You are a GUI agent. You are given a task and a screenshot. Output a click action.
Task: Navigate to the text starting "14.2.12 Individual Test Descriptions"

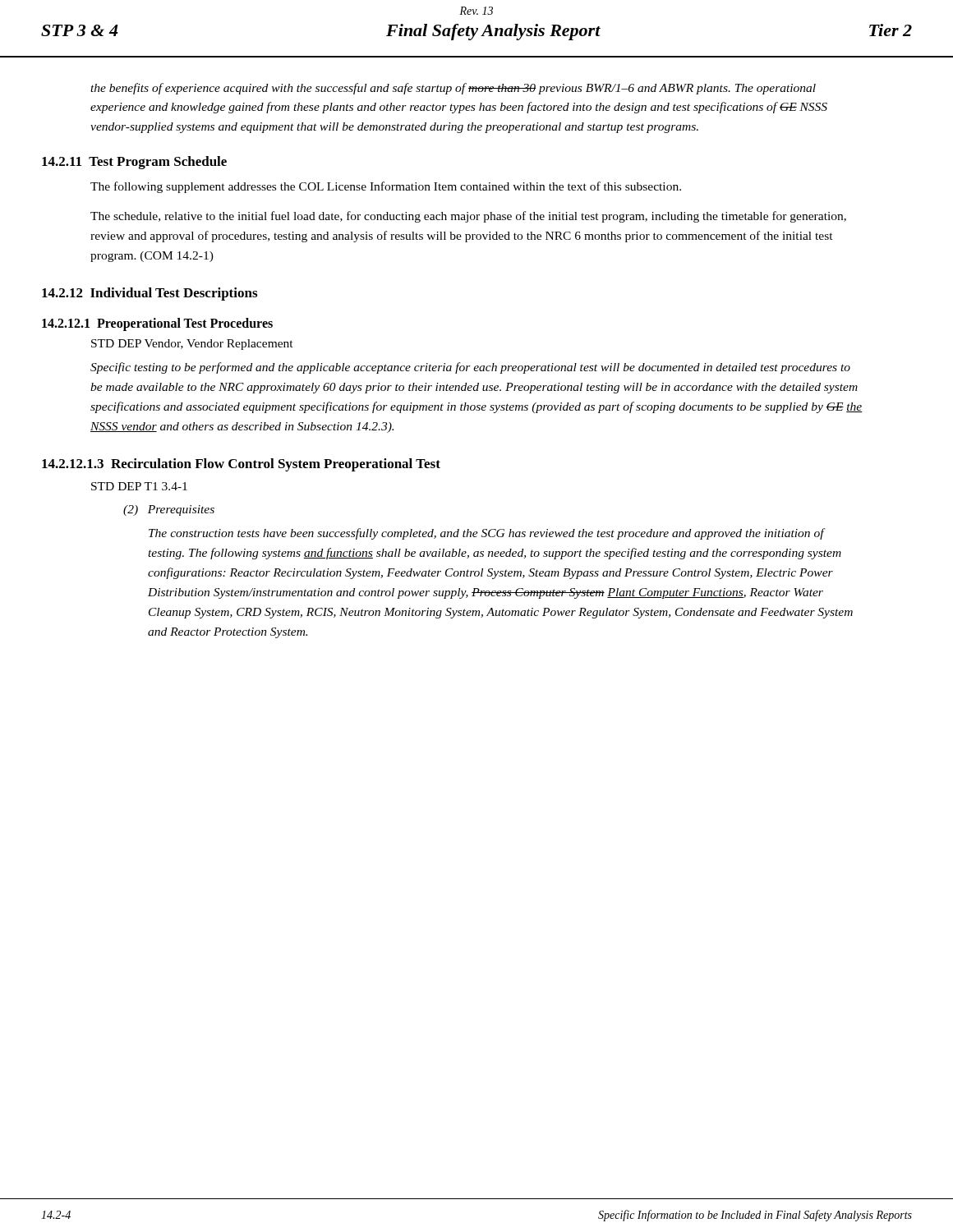point(149,293)
